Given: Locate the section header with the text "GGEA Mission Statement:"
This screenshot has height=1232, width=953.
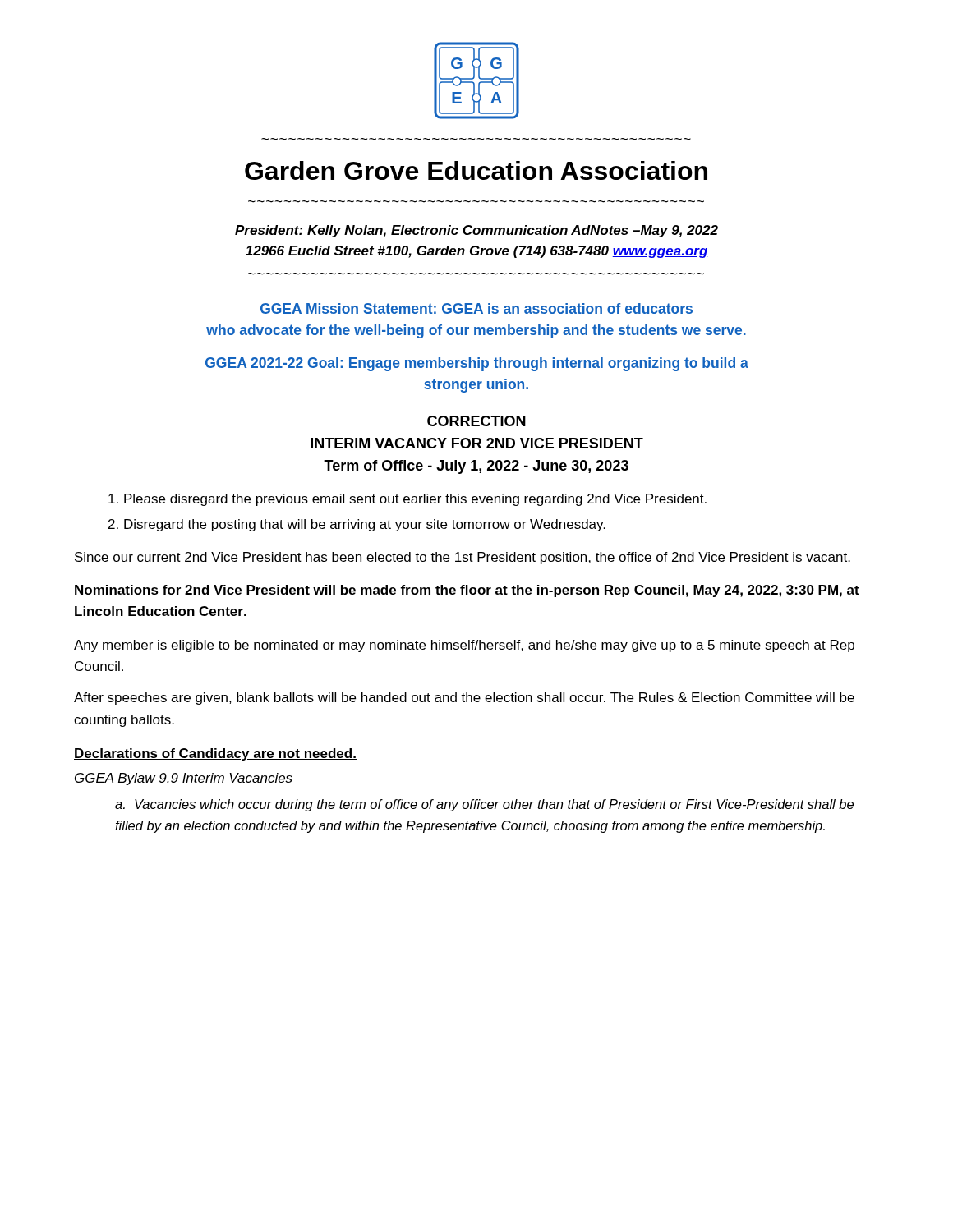Looking at the screenshot, I should click(x=476, y=319).
